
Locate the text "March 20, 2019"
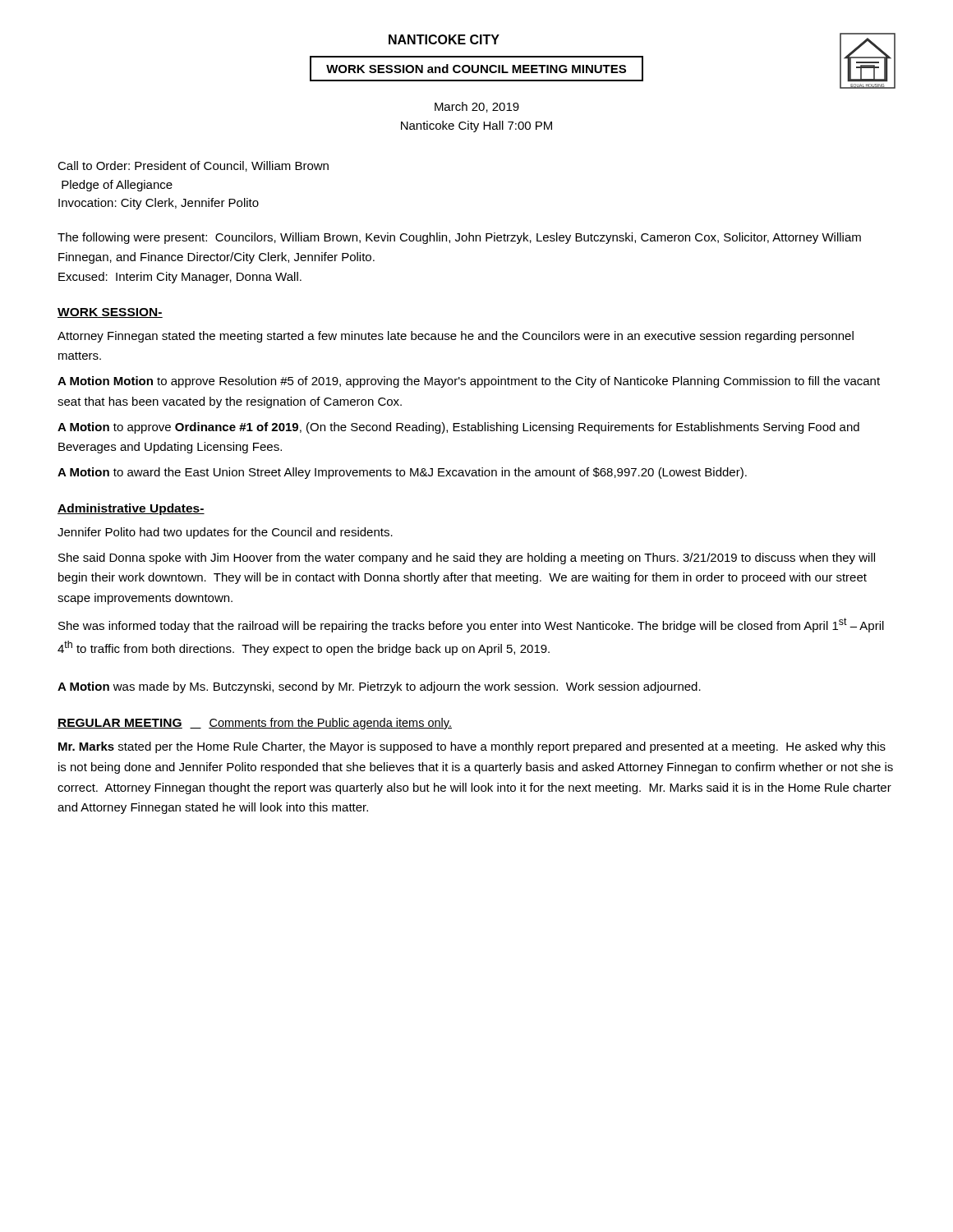[476, 106]
